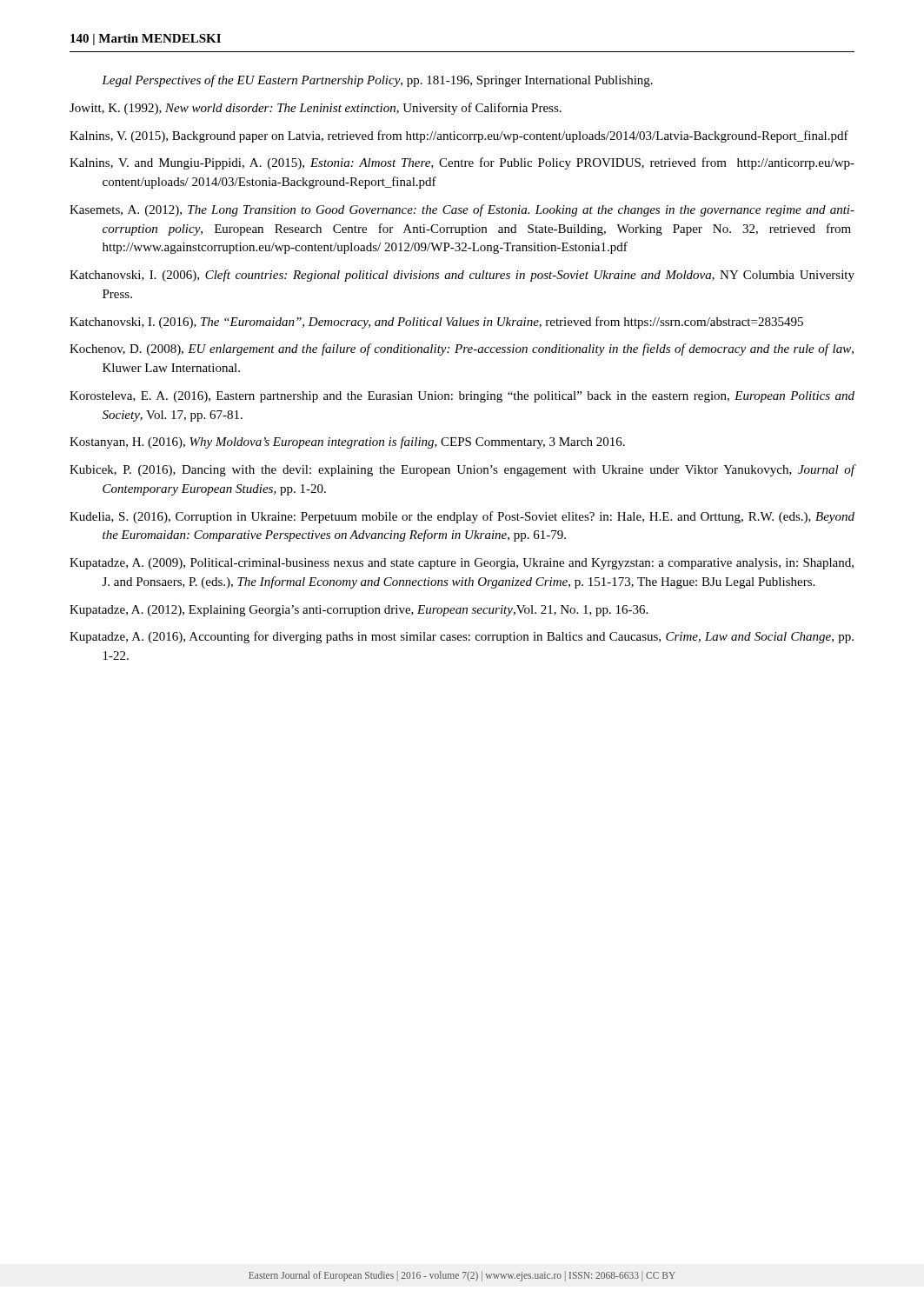Find the list item that reads "Kalnins, V. (2015), Background paper on"
924x1304 pixels.
[x=459, y=135]
